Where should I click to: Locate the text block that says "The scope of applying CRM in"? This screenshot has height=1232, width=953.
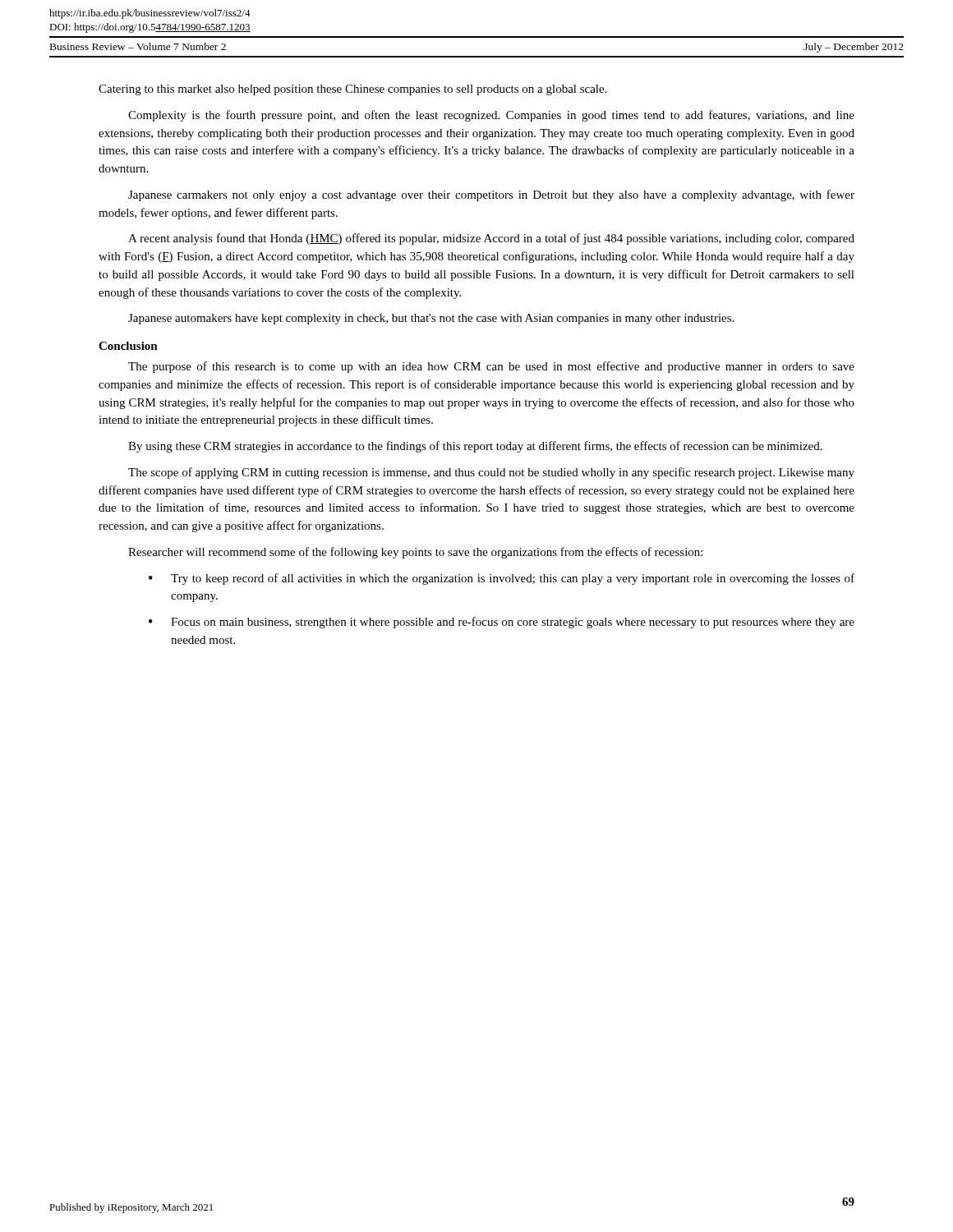[476, 500]
